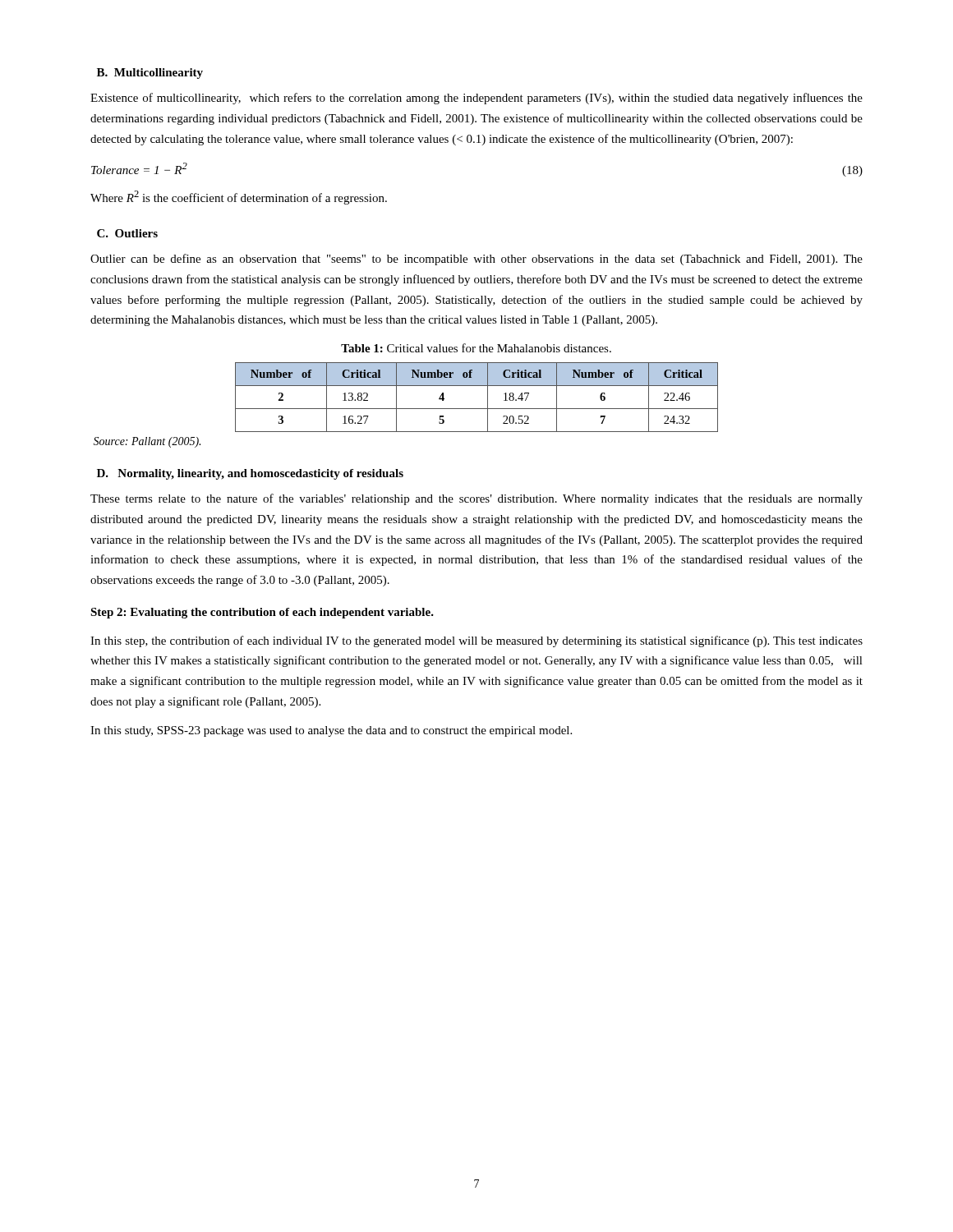Click on the region starting "Where R2 is"

tap(239, 197)
